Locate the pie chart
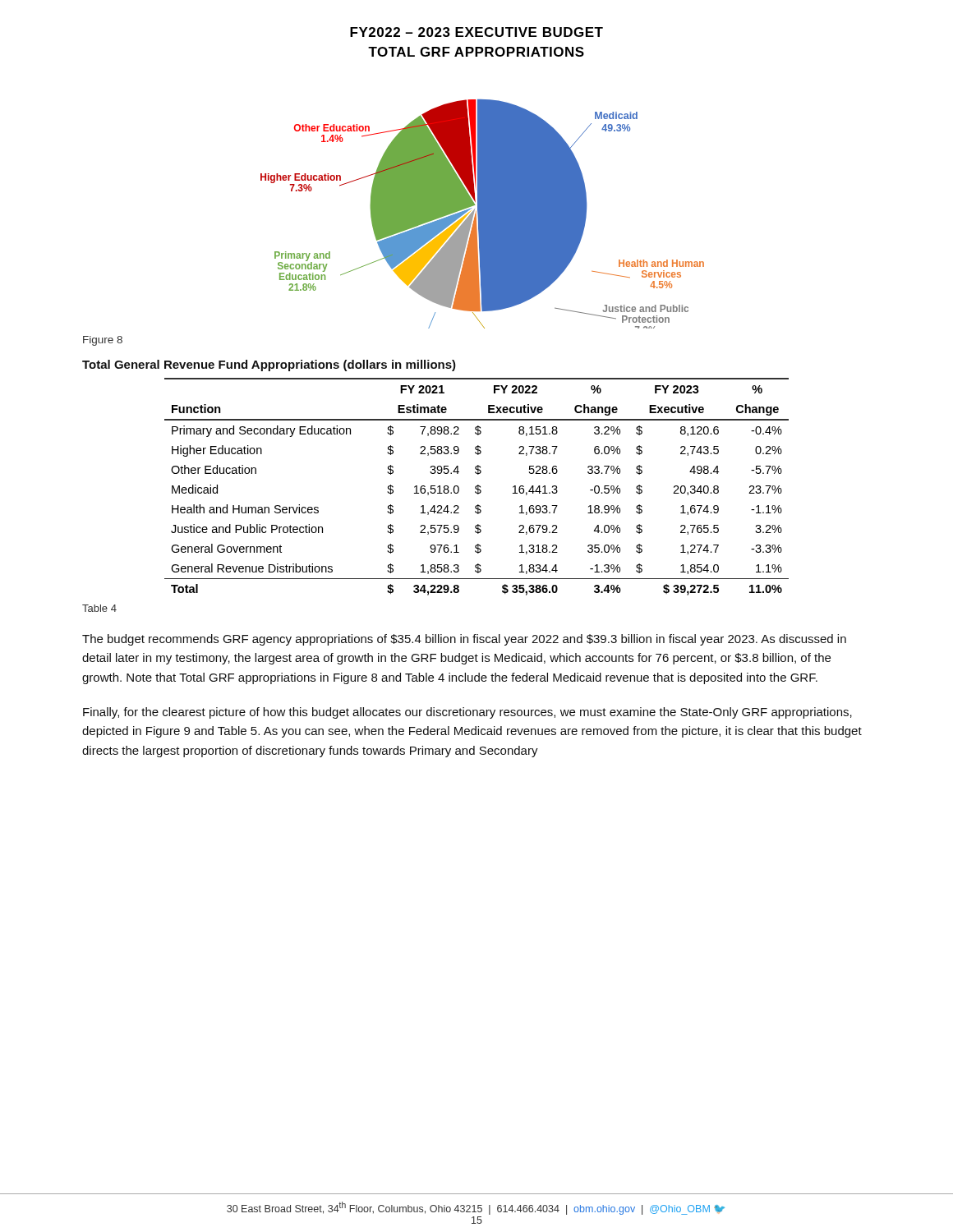Image resolution: width=953 pixels, height=1232 pixels. coord(476,197)
